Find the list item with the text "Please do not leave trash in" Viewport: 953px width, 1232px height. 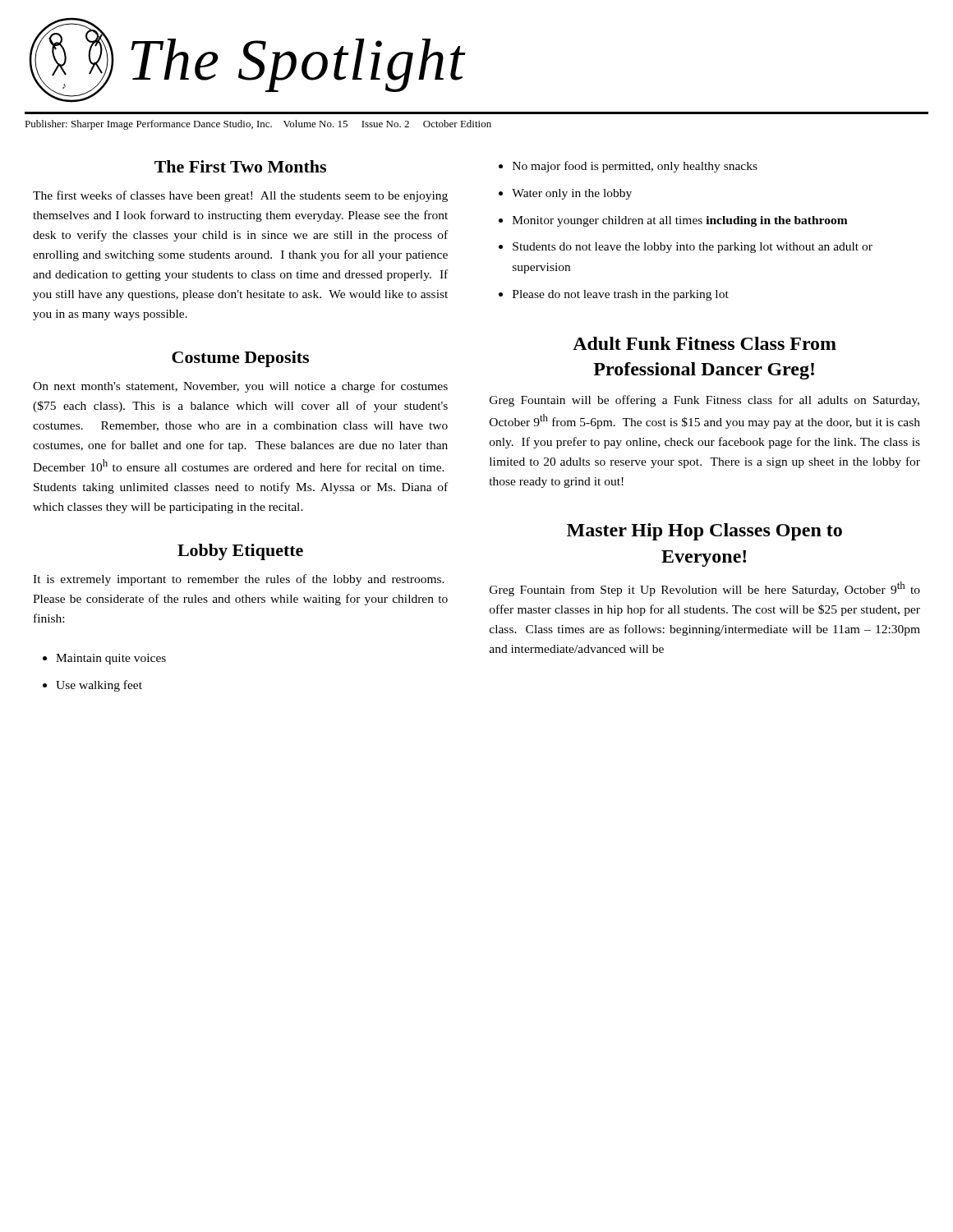pyautogui.click(x=620, y=294)
